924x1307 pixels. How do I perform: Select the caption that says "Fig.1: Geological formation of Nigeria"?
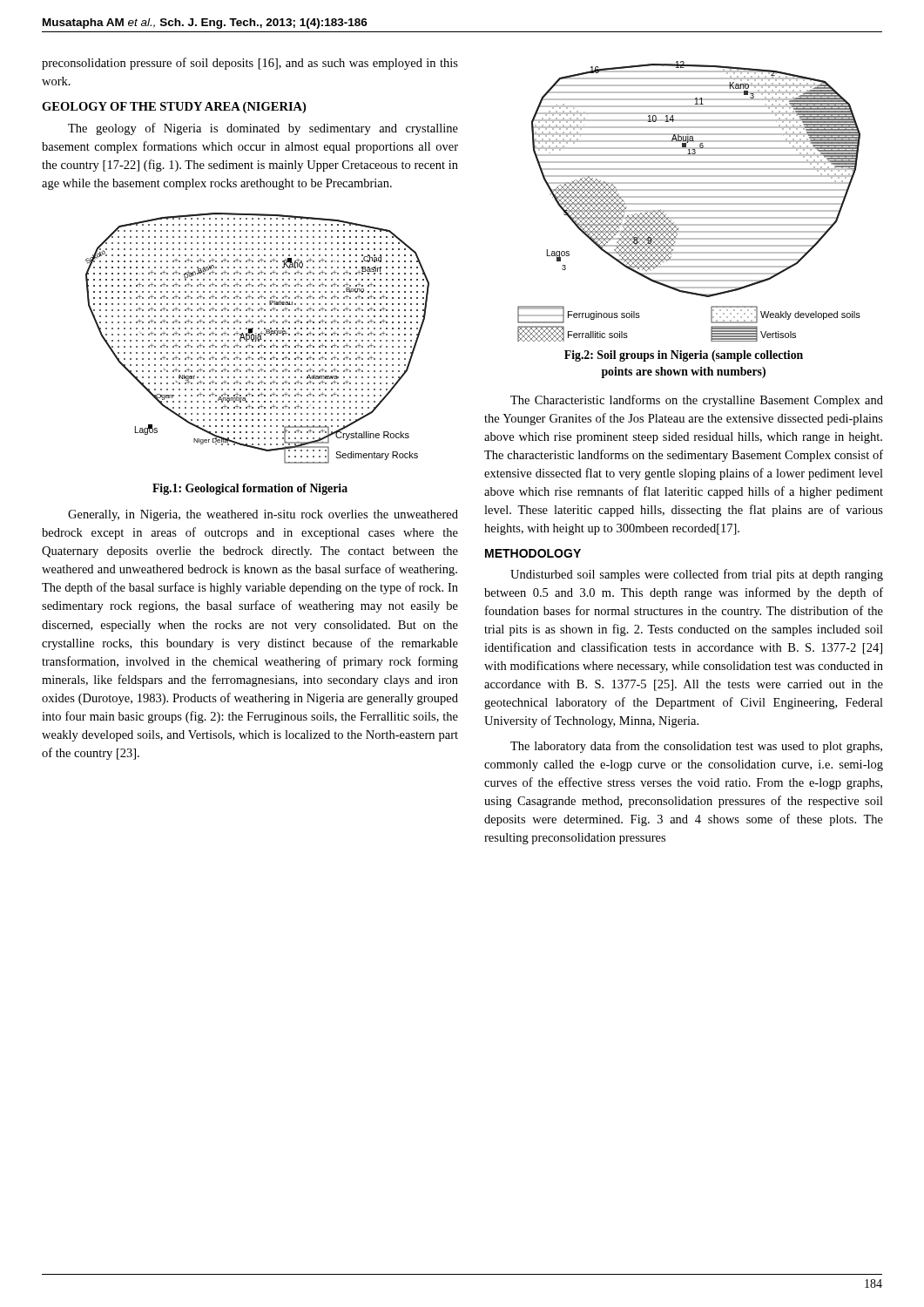point(250,488)
